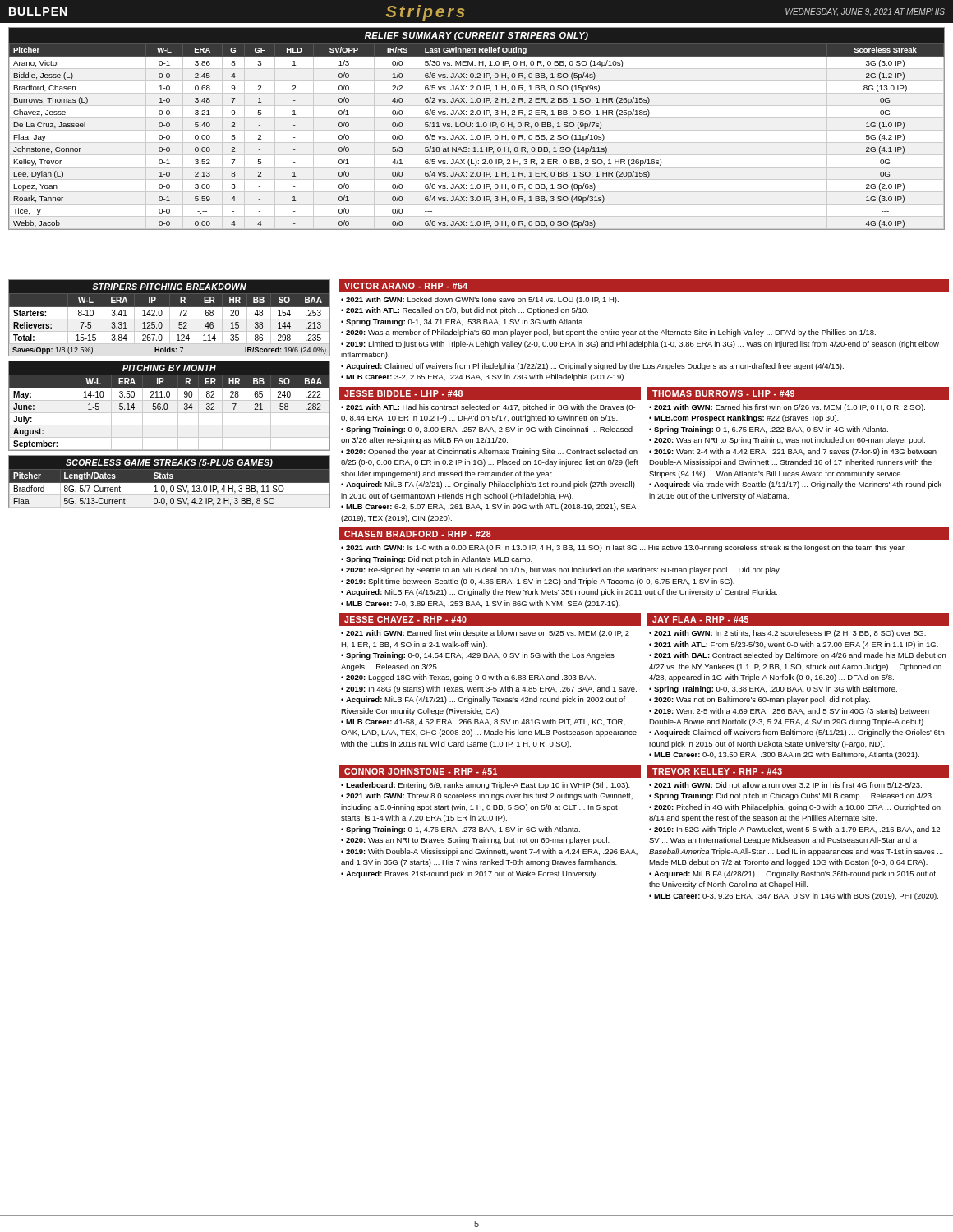Click on the region starting "CHASEN BRADFORD - RHP - #28"
Screen dimensions: 1232x953
418,534
